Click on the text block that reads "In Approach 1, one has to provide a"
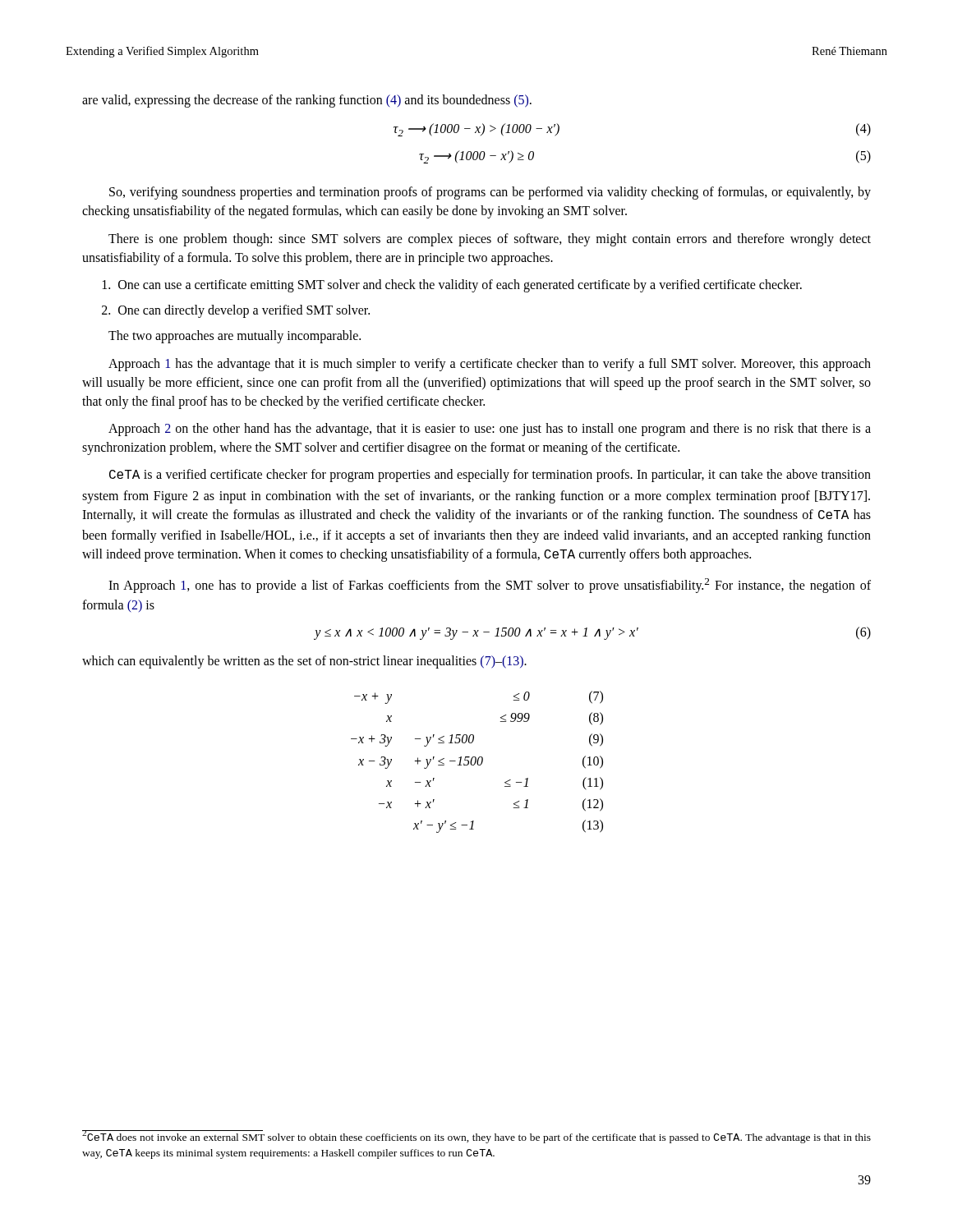This screenshot has width=953, height=1232. [x=476, y=594]
